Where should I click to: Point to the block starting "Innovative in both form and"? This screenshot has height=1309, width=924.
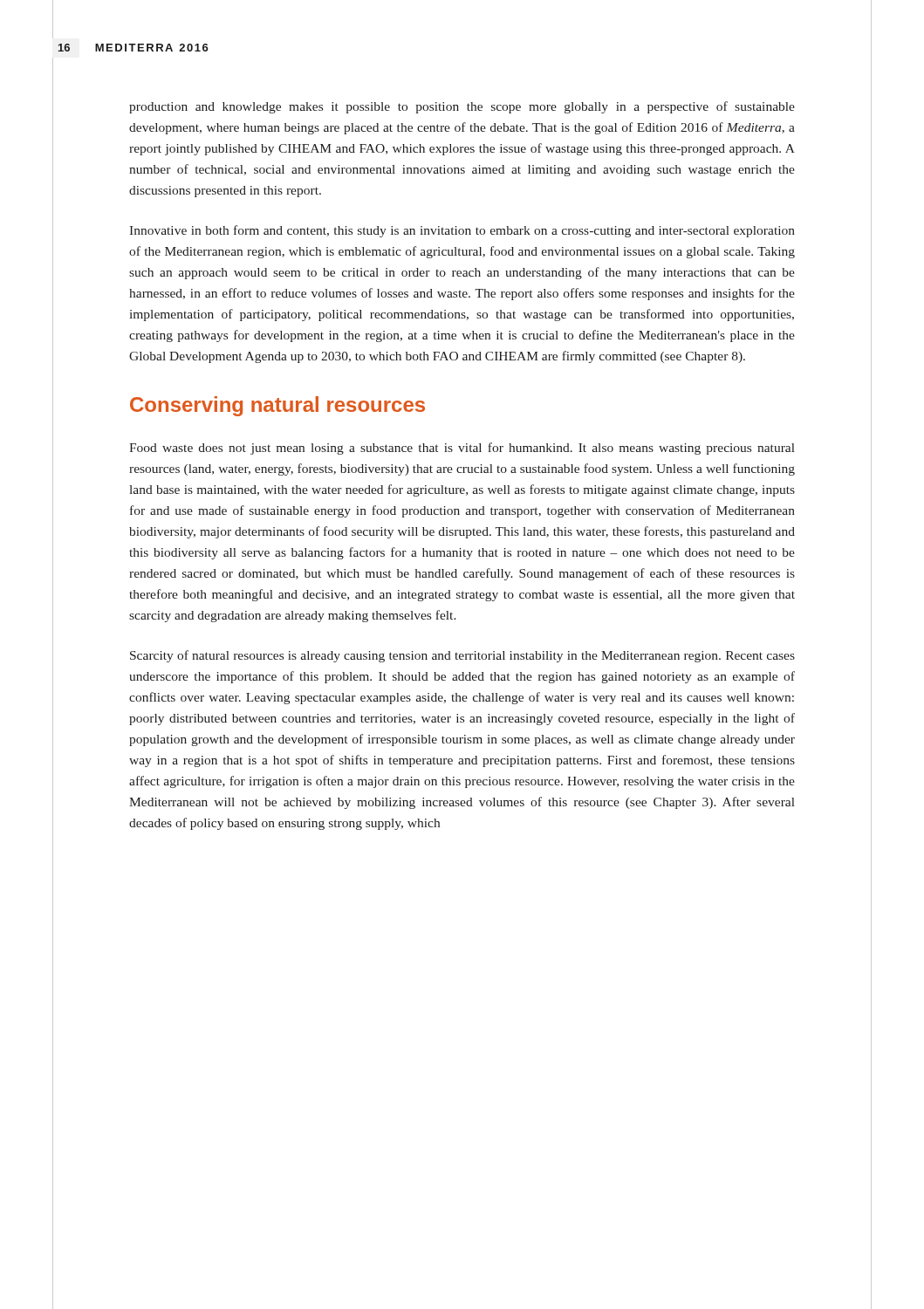tap(462, 293)
